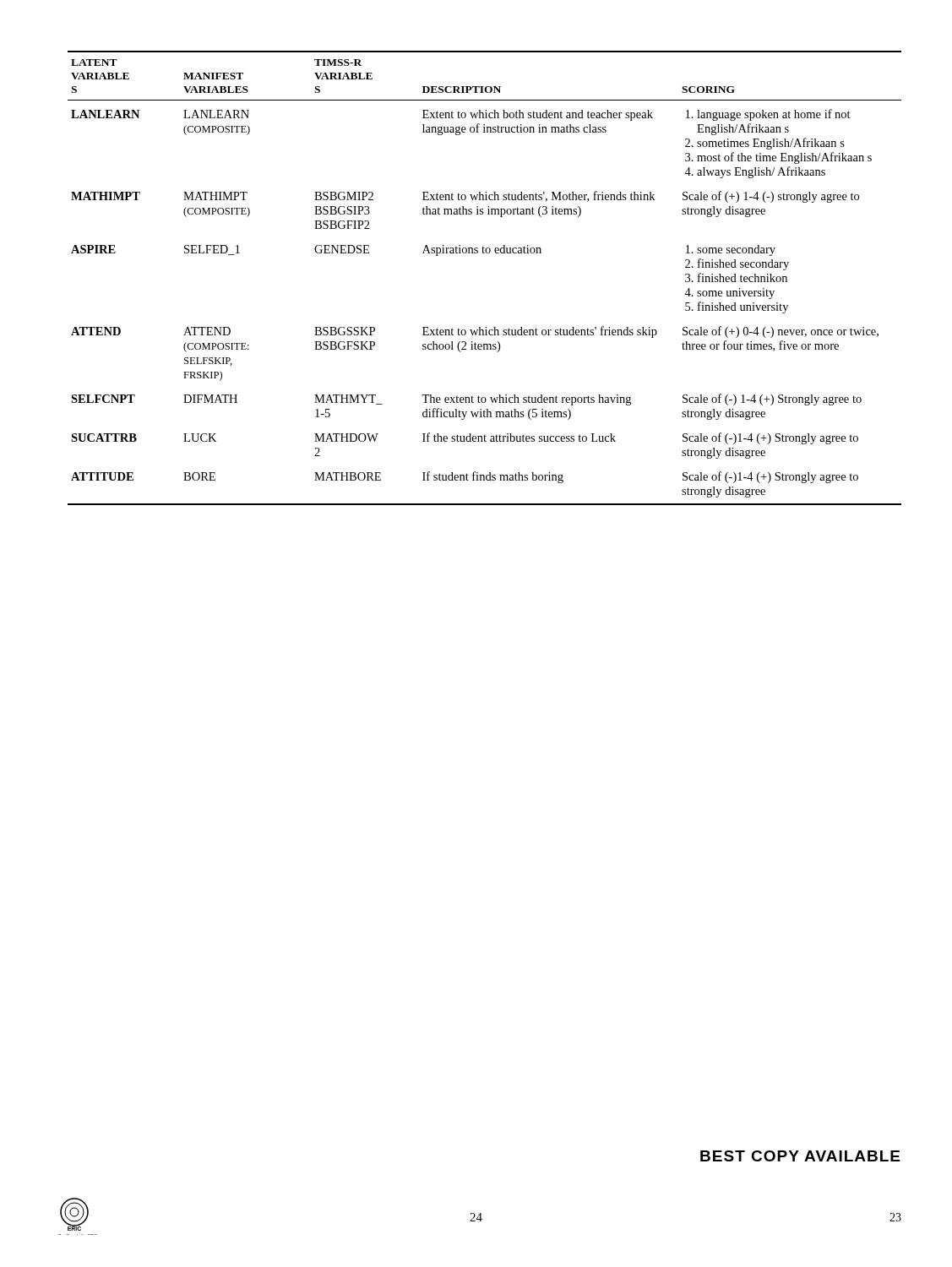Point to "BEST COPY AVAILABLE"
952x1267 pixels.
[x=800, y=1156]
